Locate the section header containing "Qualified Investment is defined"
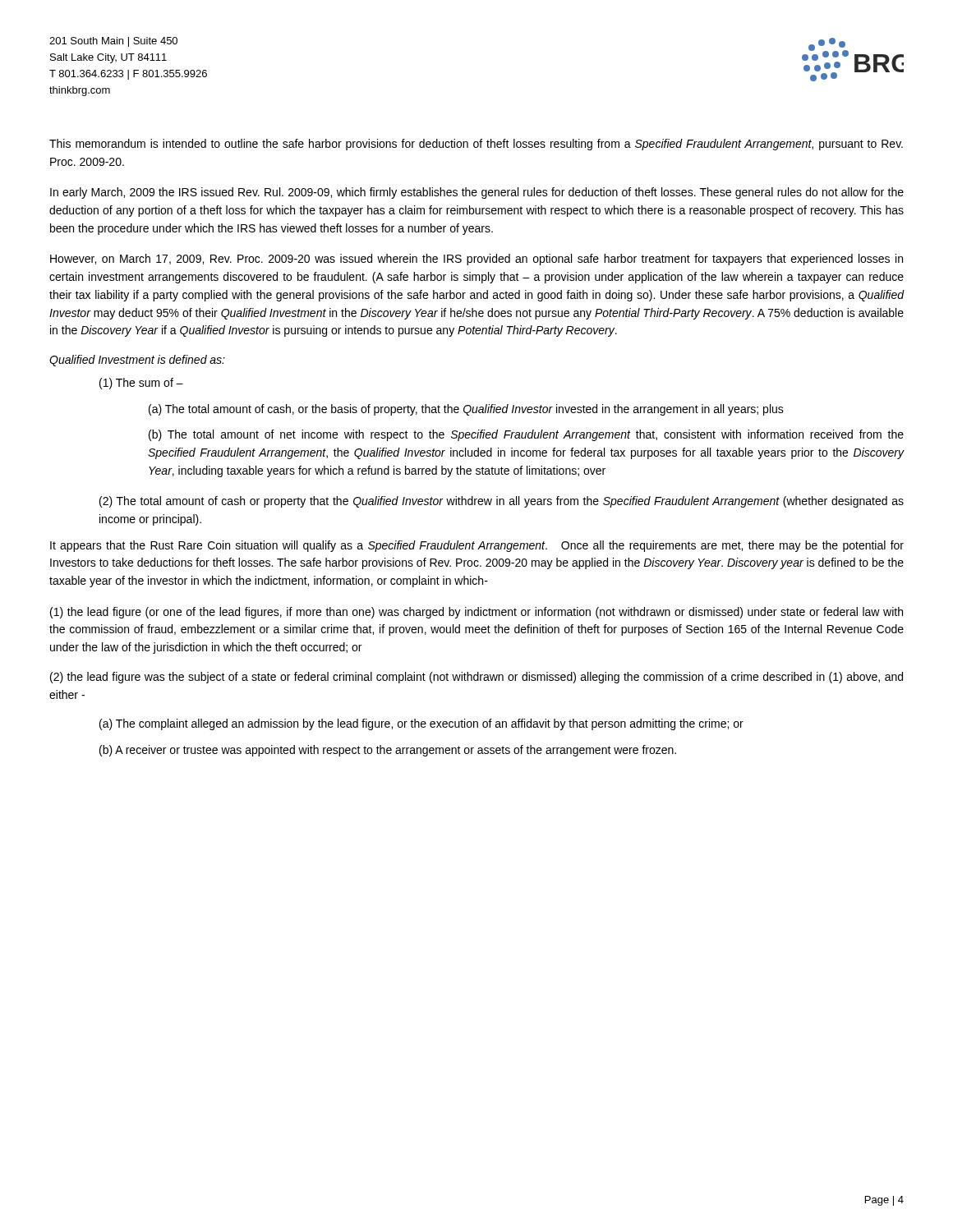 137,360
